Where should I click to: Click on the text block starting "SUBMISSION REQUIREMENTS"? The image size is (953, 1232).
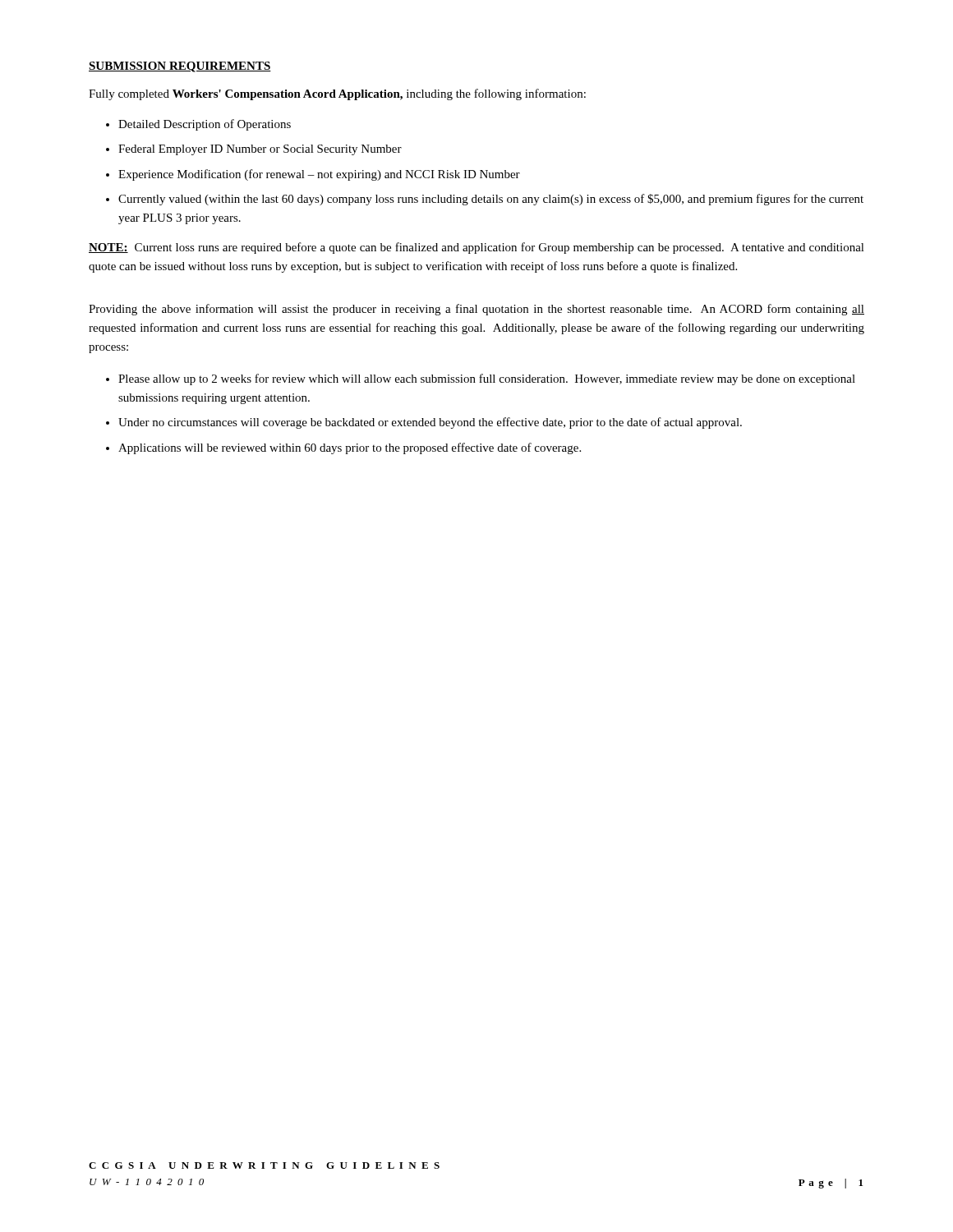[x=180, y=66]
